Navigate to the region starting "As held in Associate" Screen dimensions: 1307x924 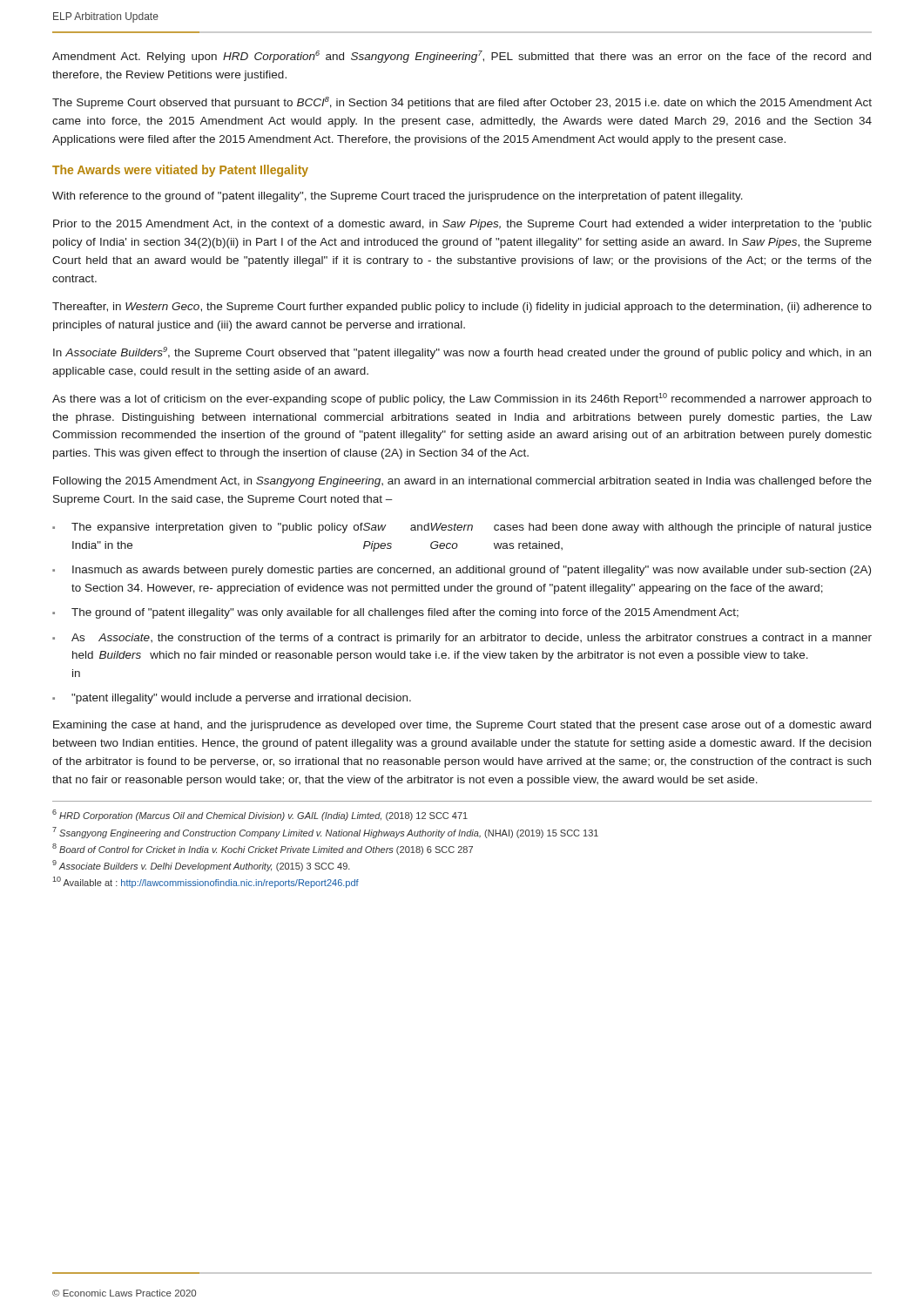[472, 654]
